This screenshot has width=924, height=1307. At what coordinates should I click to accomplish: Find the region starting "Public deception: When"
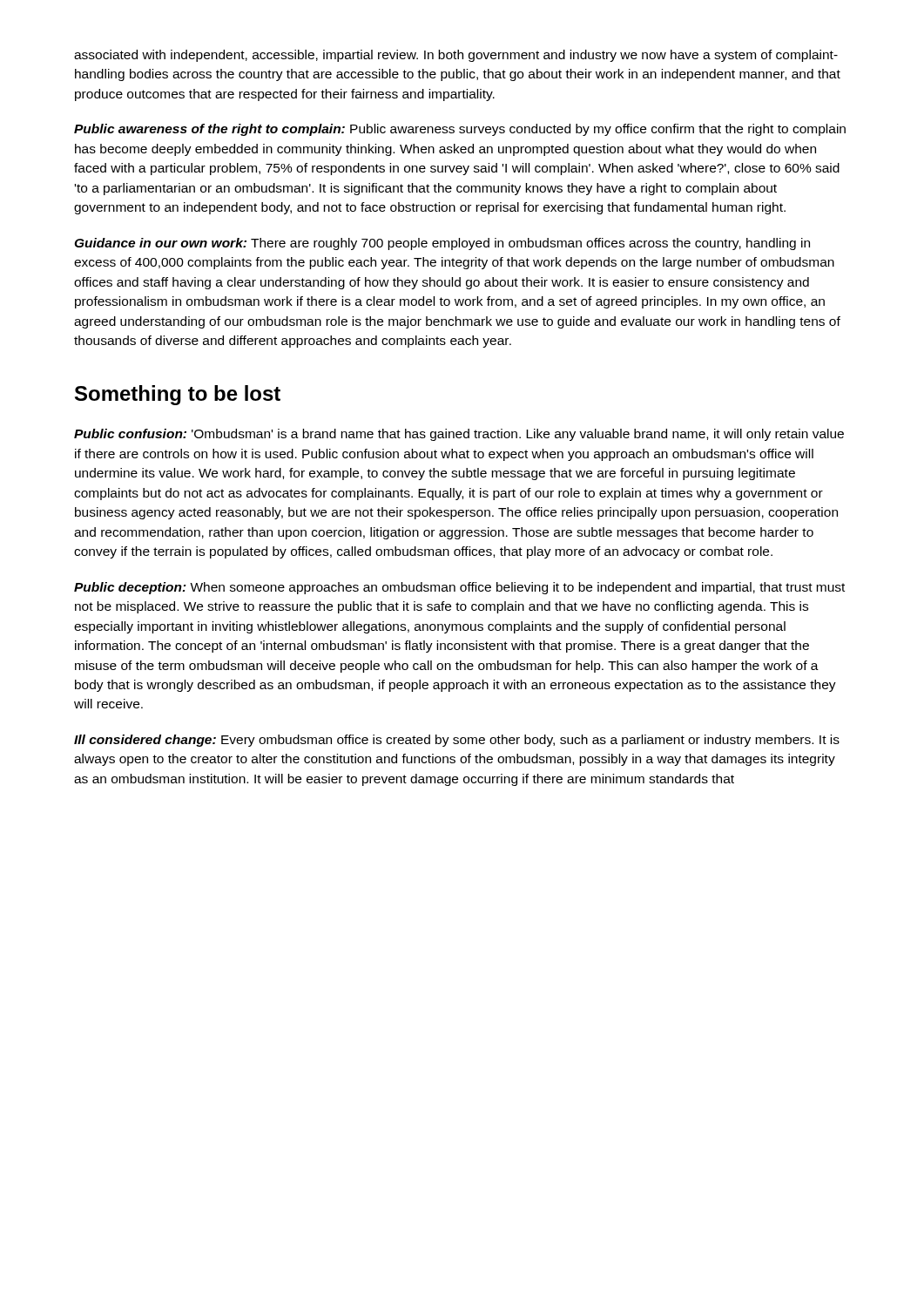[x=460, y=645]
